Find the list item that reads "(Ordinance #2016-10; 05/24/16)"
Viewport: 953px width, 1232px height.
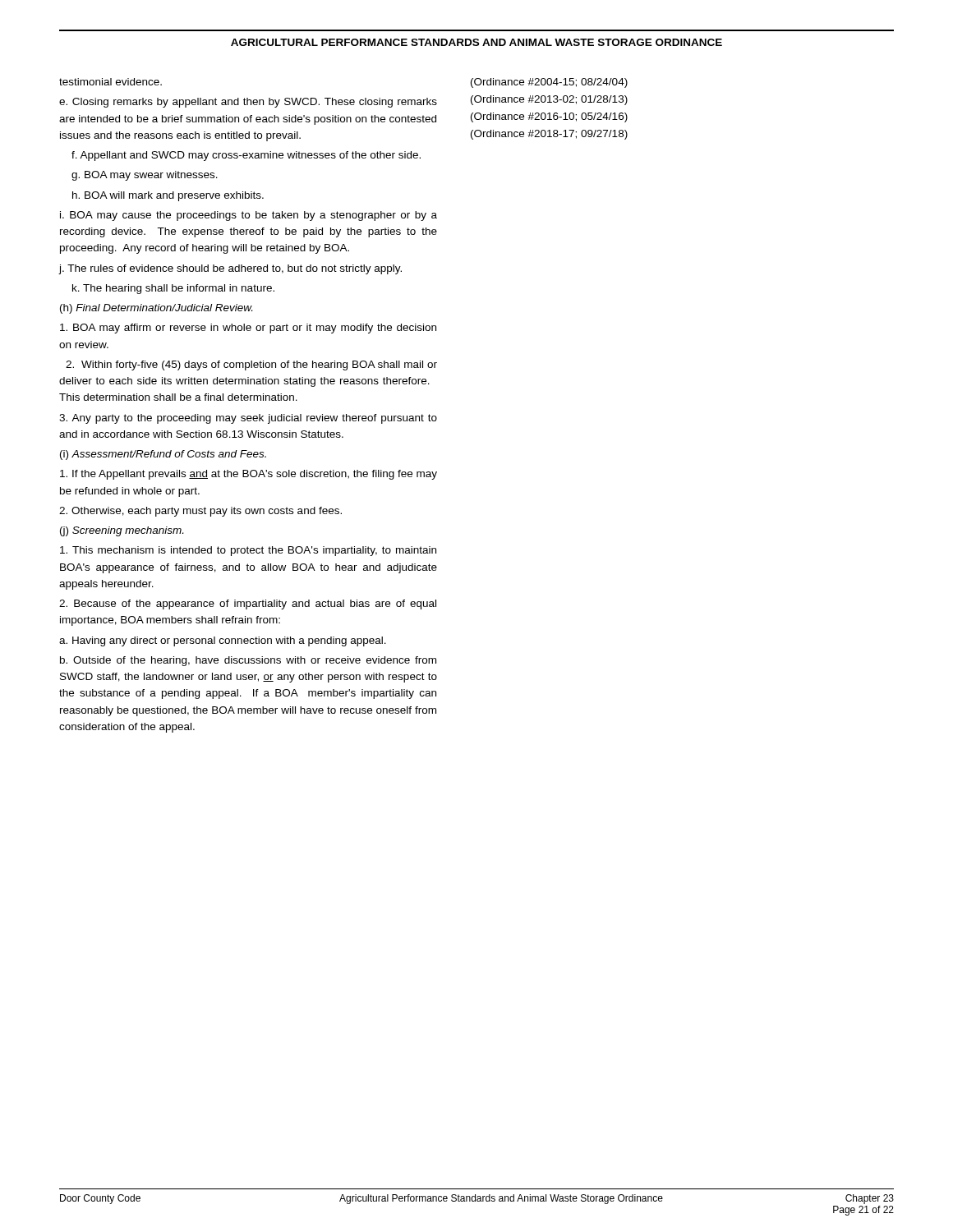(549, 116)
